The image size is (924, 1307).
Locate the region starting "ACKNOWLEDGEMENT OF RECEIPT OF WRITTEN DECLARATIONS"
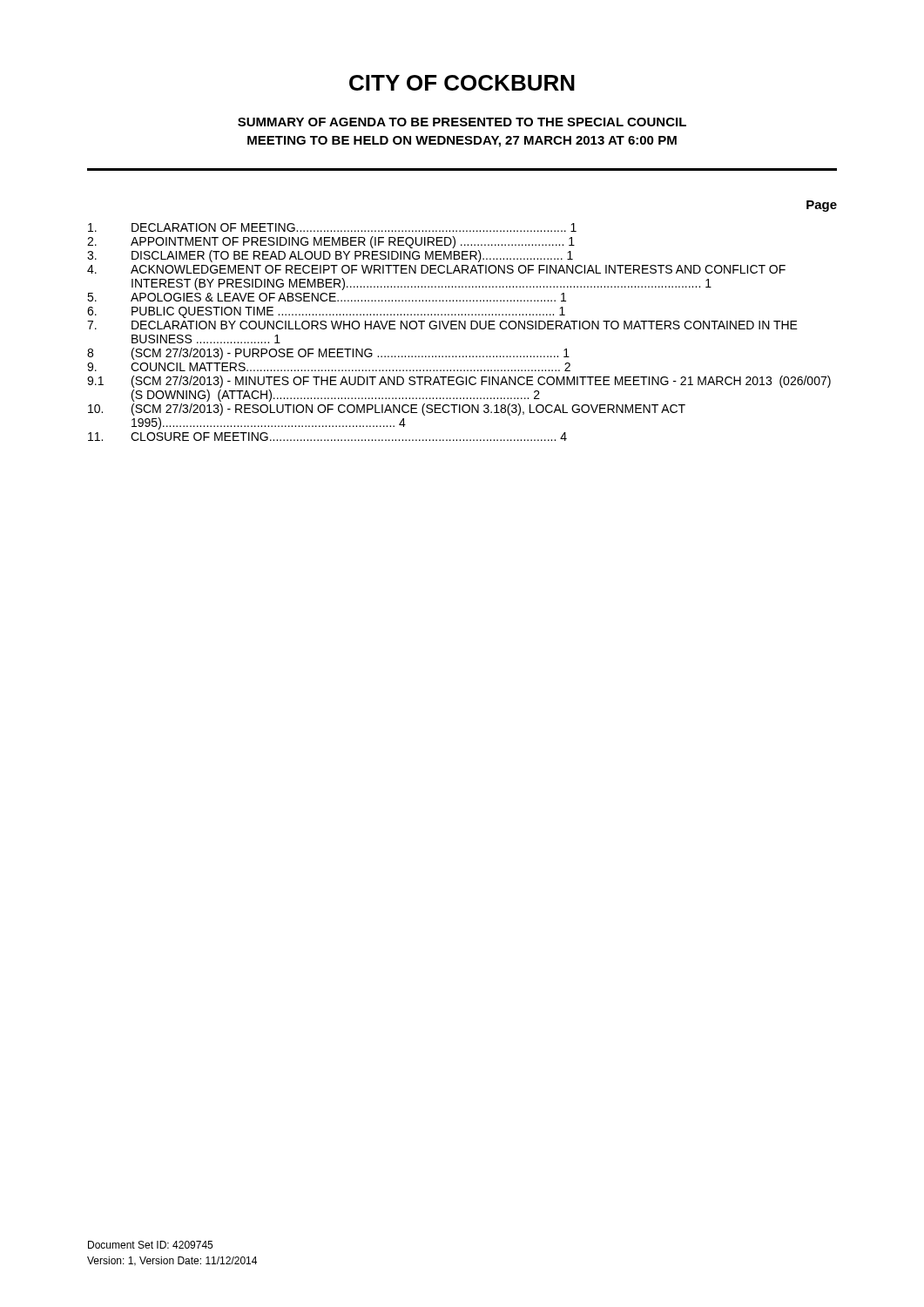pyautogui.click(x=458, y=276)
